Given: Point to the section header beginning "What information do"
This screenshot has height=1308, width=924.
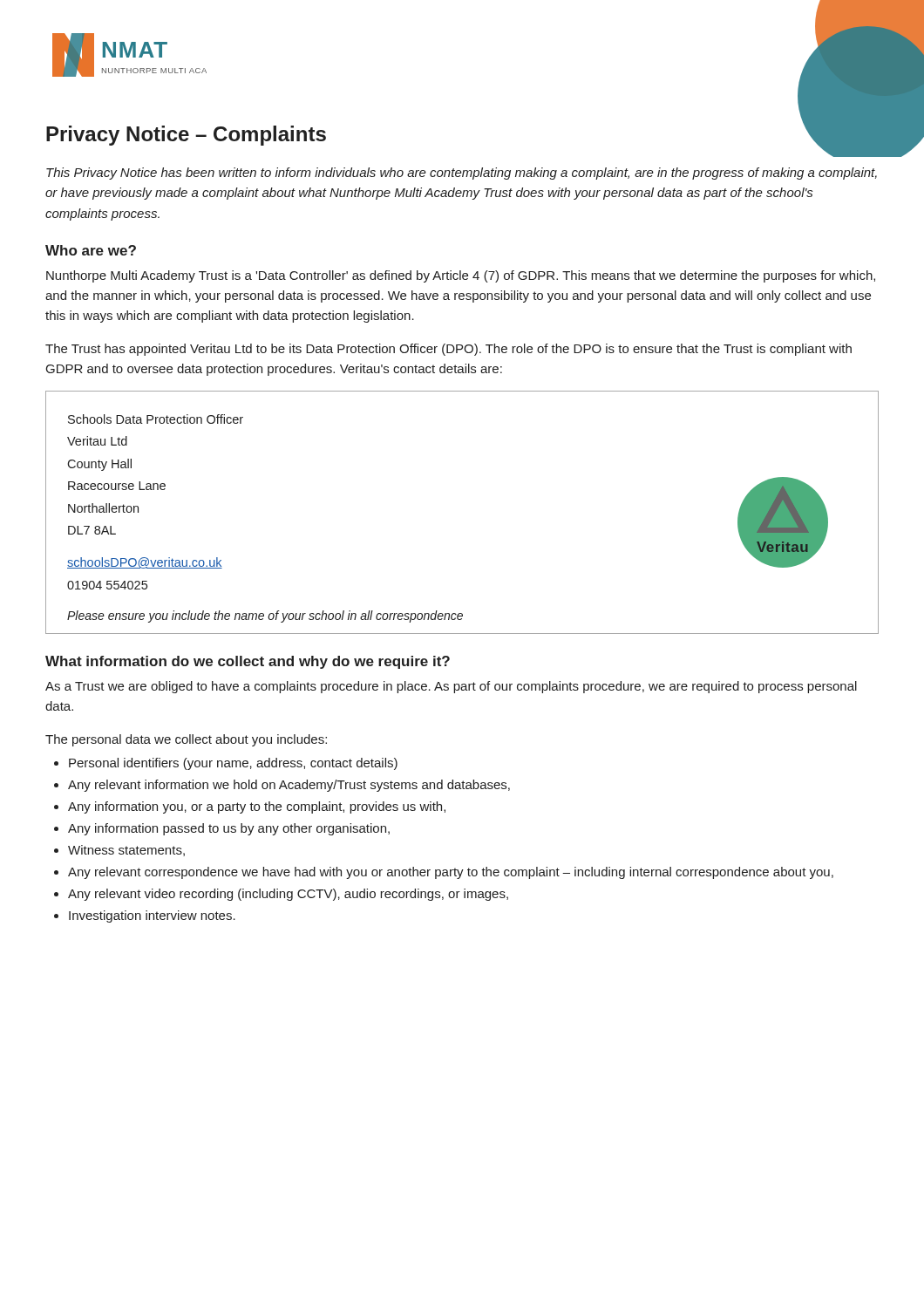Looking at the screenshot, I should [x=248, y=662].
